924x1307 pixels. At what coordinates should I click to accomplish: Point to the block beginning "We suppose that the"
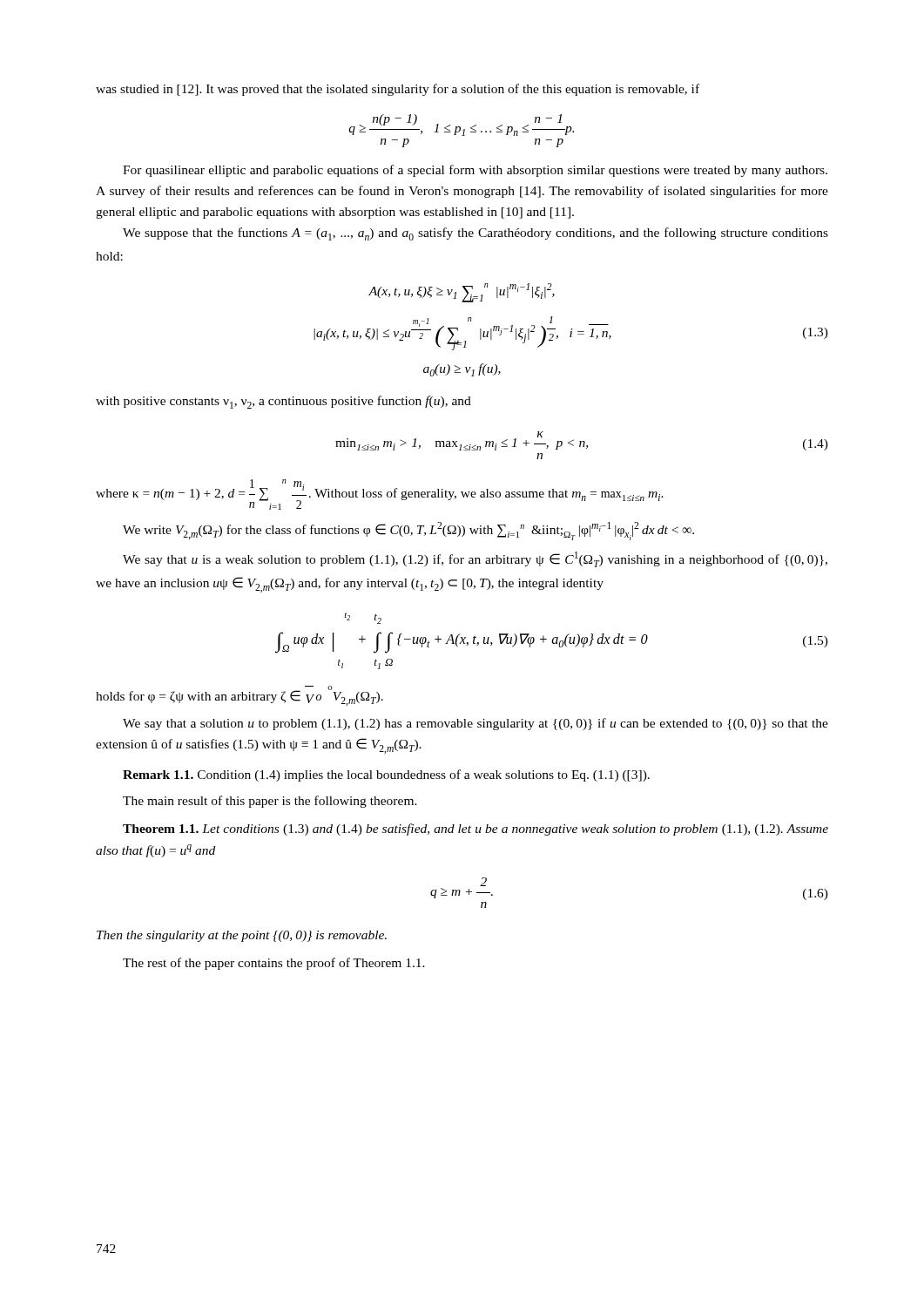(462, 244)
